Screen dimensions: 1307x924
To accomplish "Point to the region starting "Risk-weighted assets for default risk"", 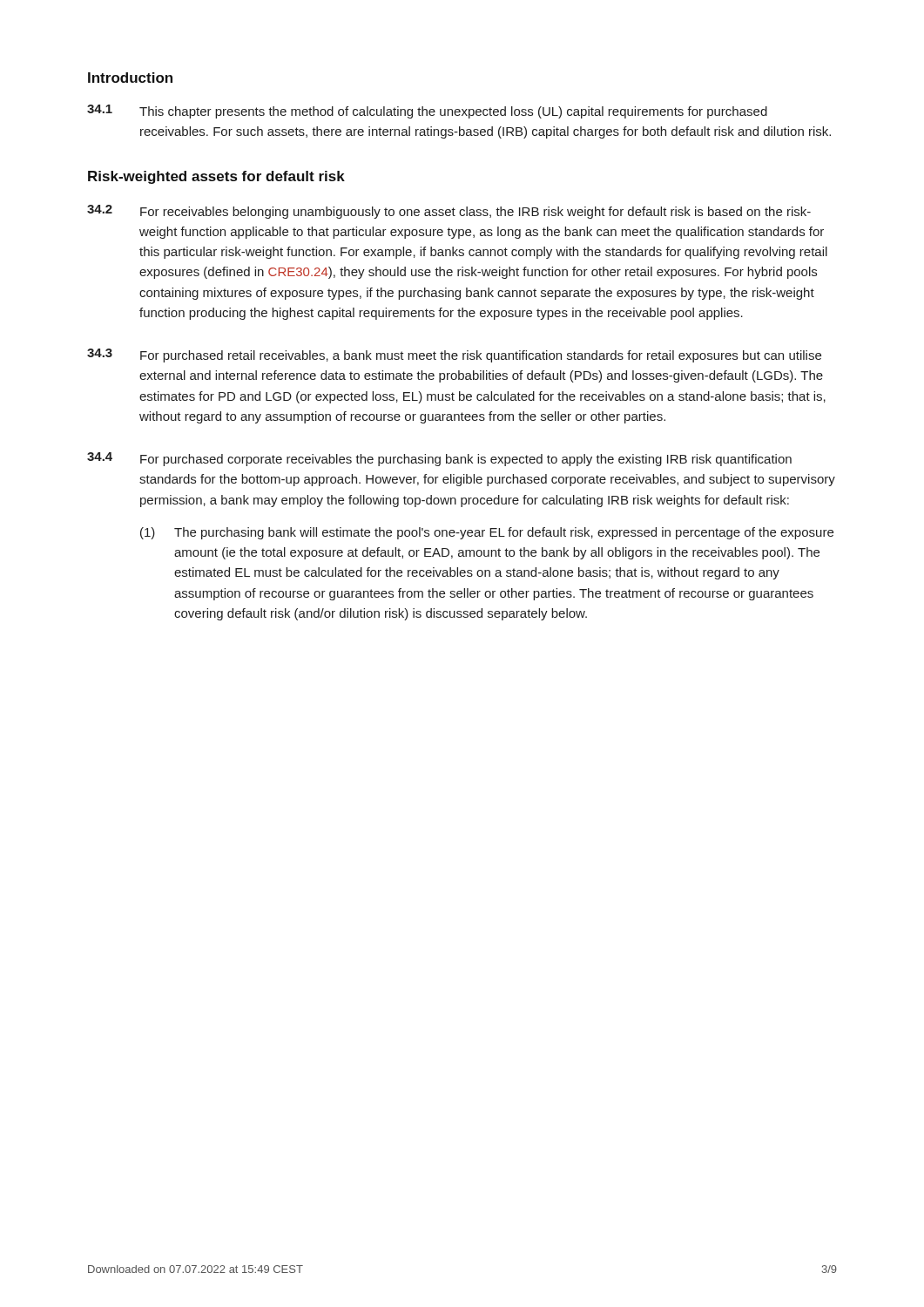I will (x=216, y=176).
